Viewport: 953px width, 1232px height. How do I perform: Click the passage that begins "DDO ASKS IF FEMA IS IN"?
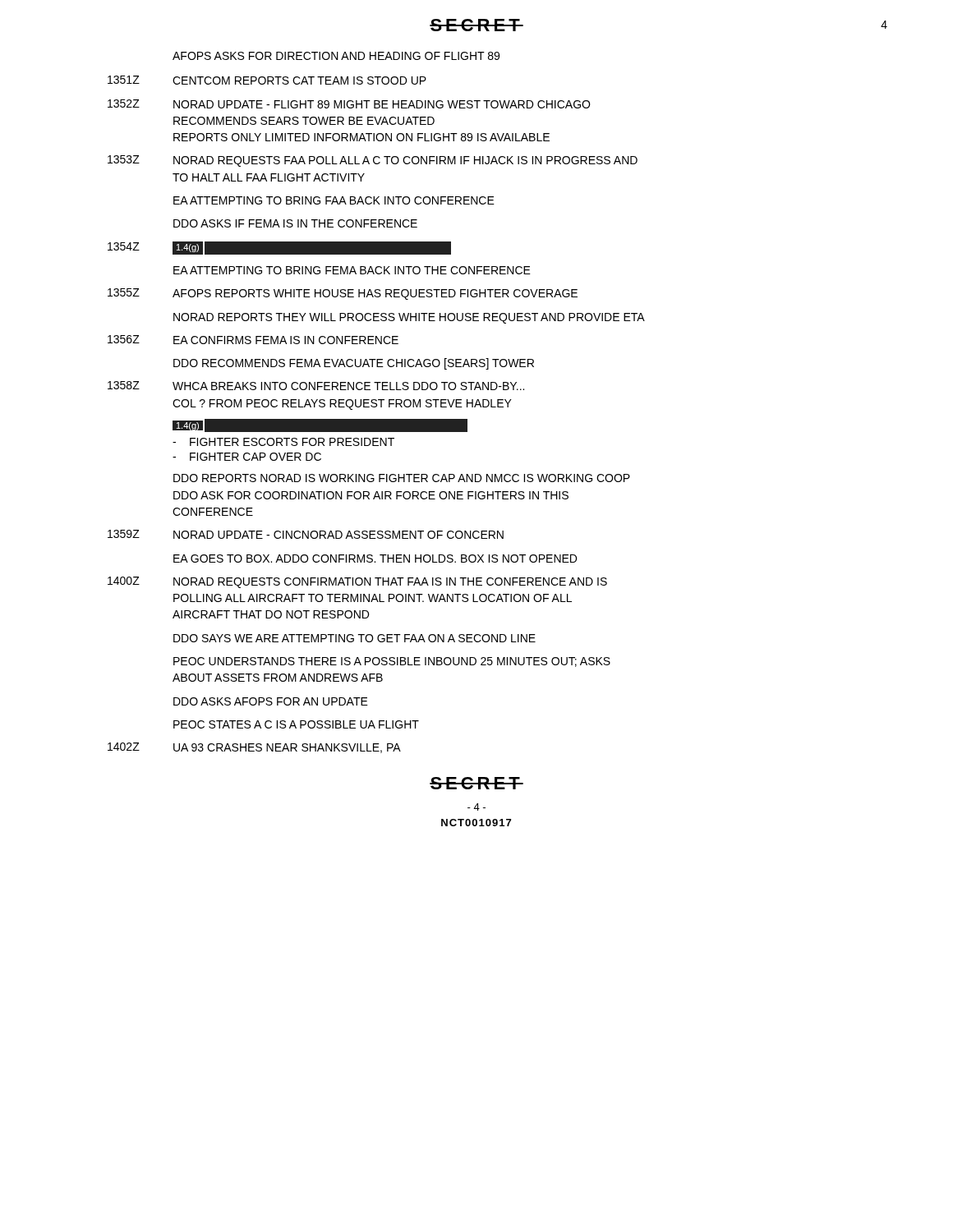coord(295,224)
